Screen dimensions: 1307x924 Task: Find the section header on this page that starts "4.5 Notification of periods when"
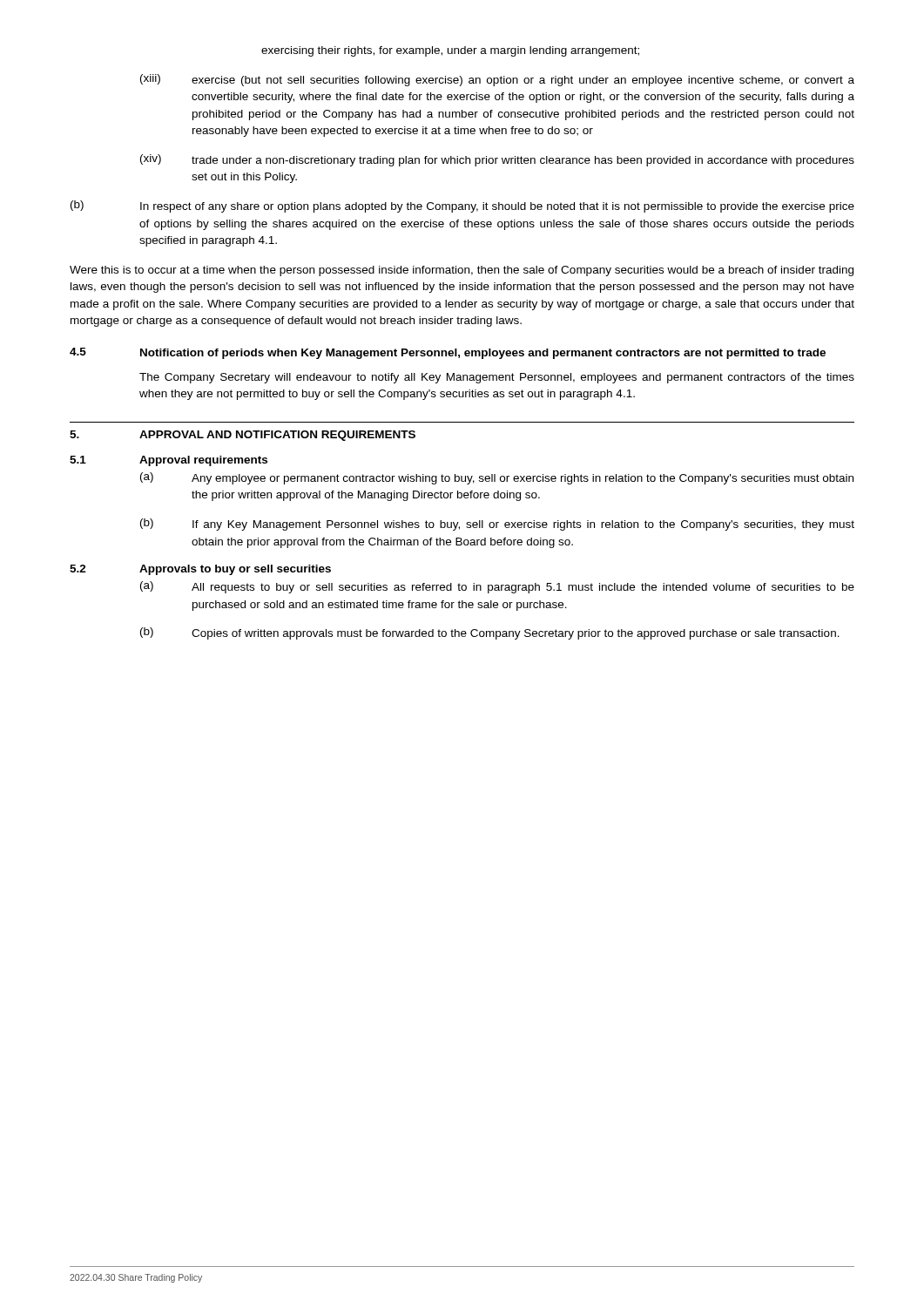(x=462, y=353)
